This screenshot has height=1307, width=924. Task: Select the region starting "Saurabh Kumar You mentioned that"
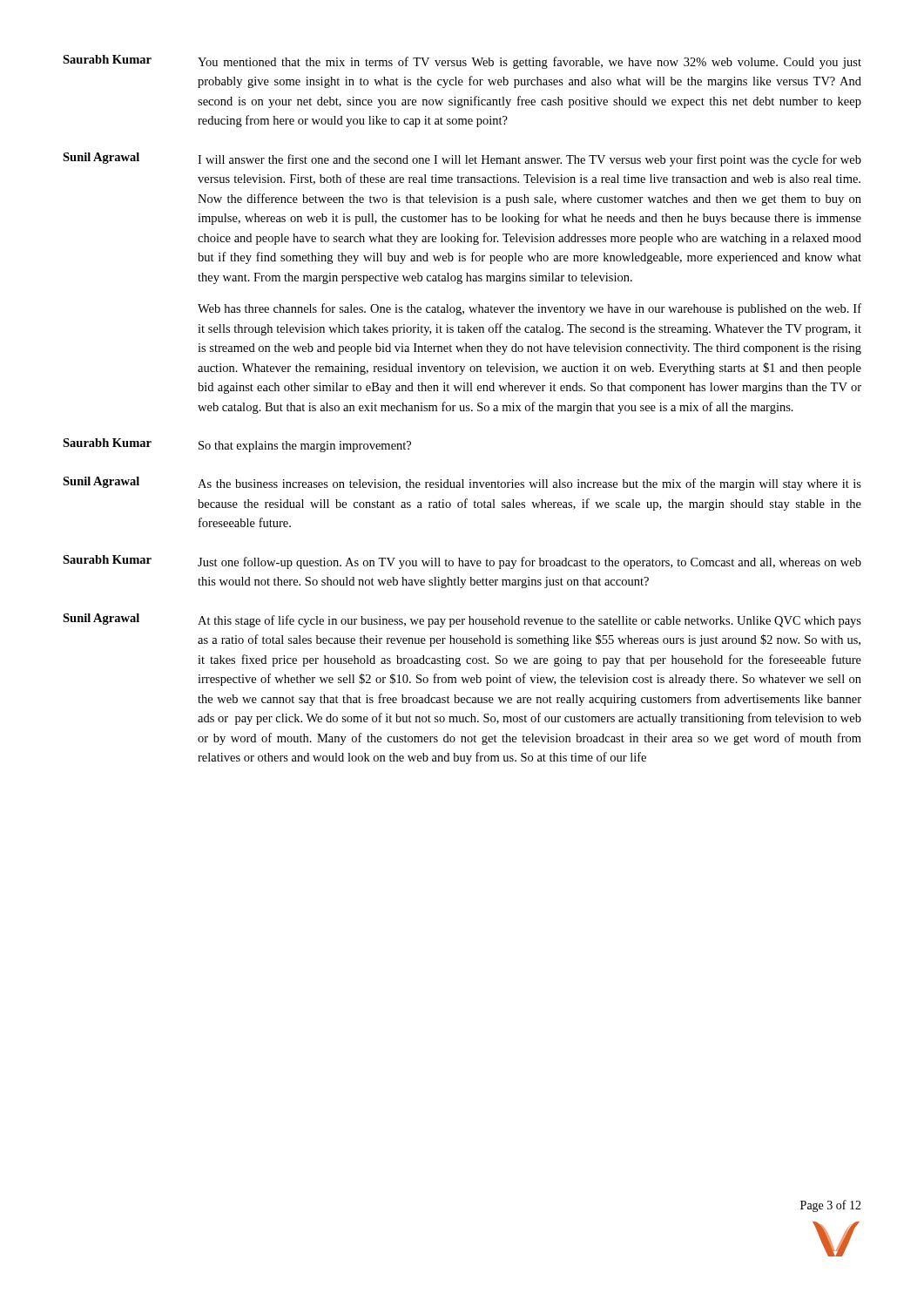462,91
